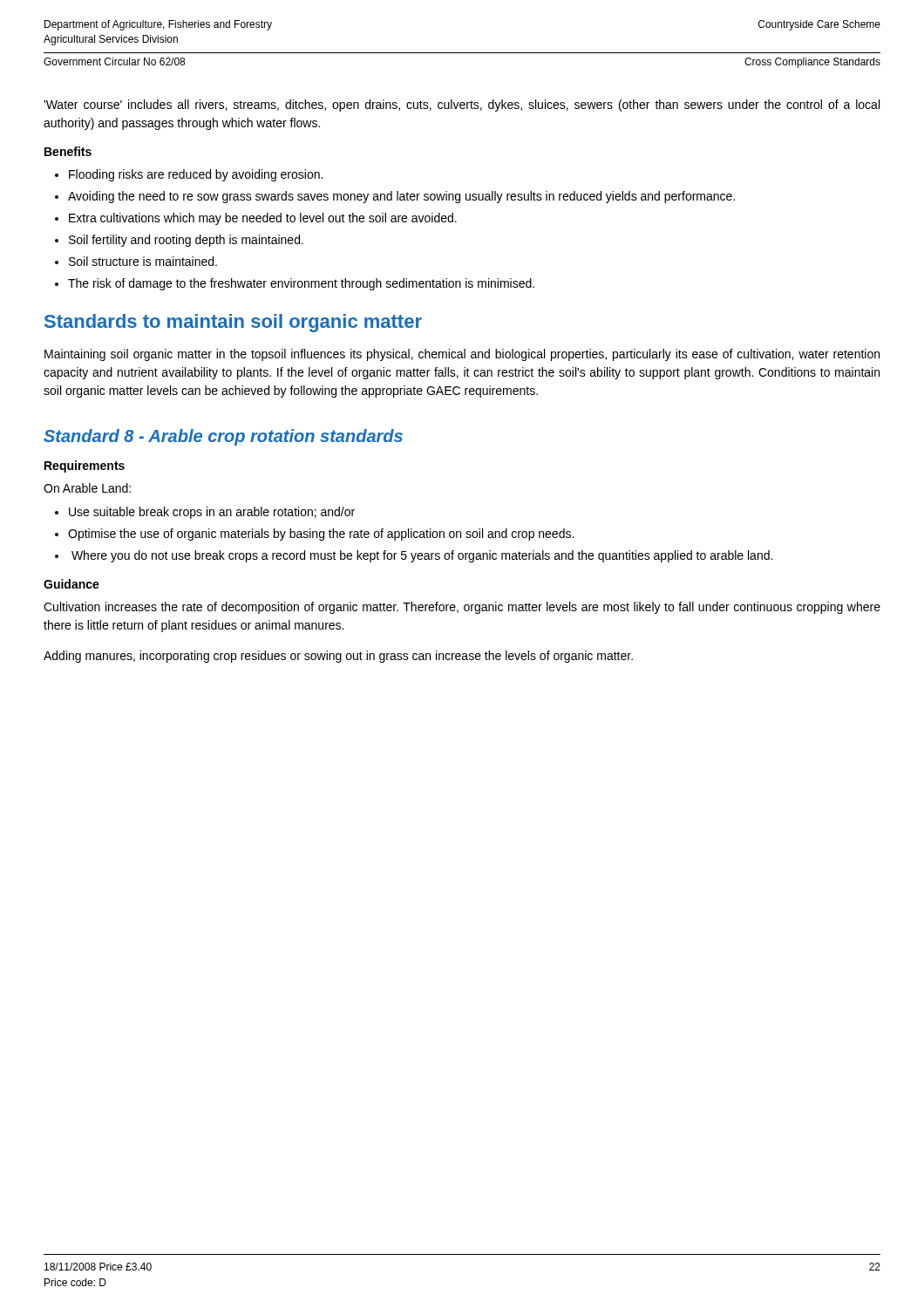Locate the passage starting "Adding manures, incorporating crop residues"
Image resolution: width=924 pixels, height=1308 pixels.
pyautogui.click(x=339, y=656)
